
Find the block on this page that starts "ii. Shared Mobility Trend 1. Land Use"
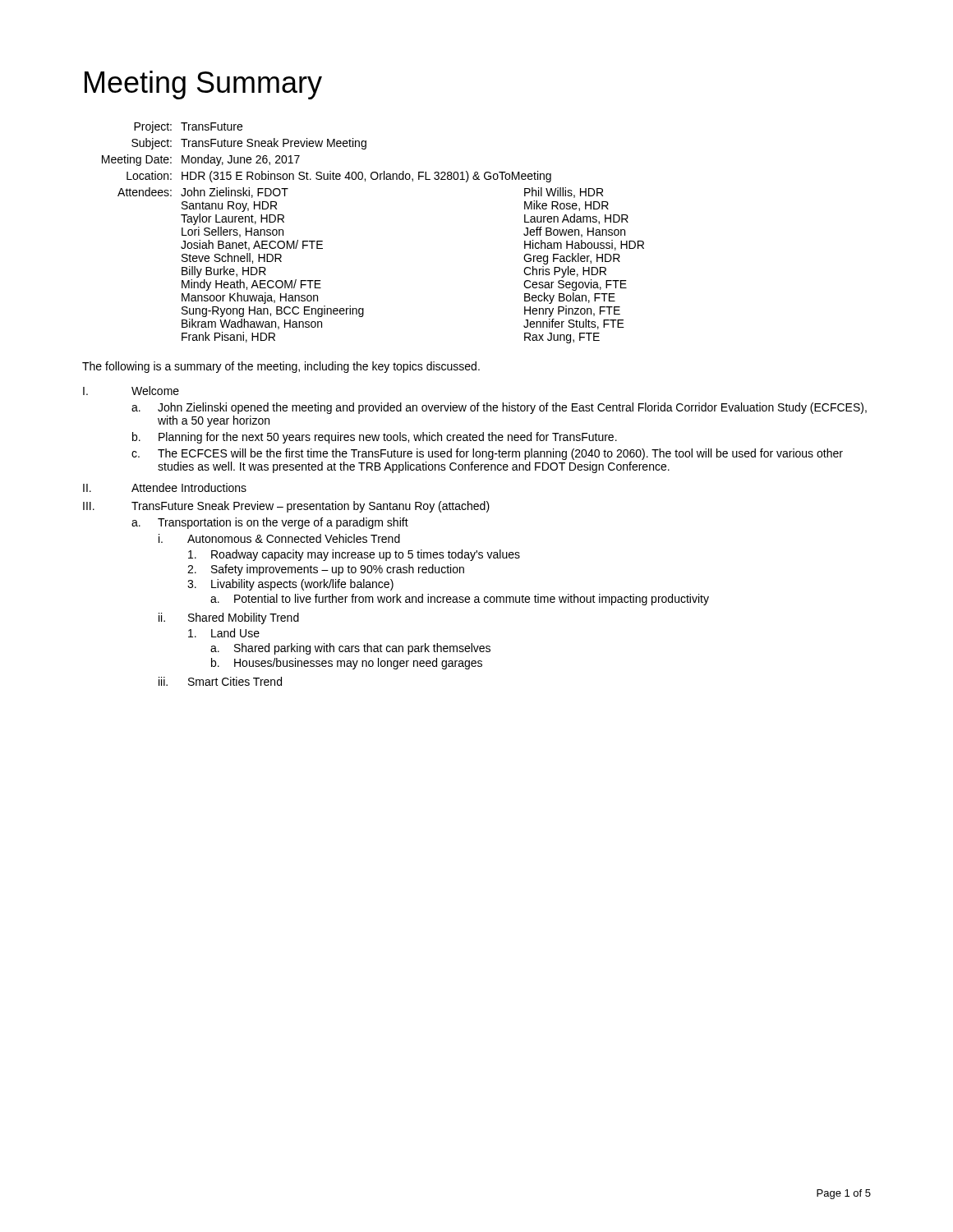(x=229, y=618)
